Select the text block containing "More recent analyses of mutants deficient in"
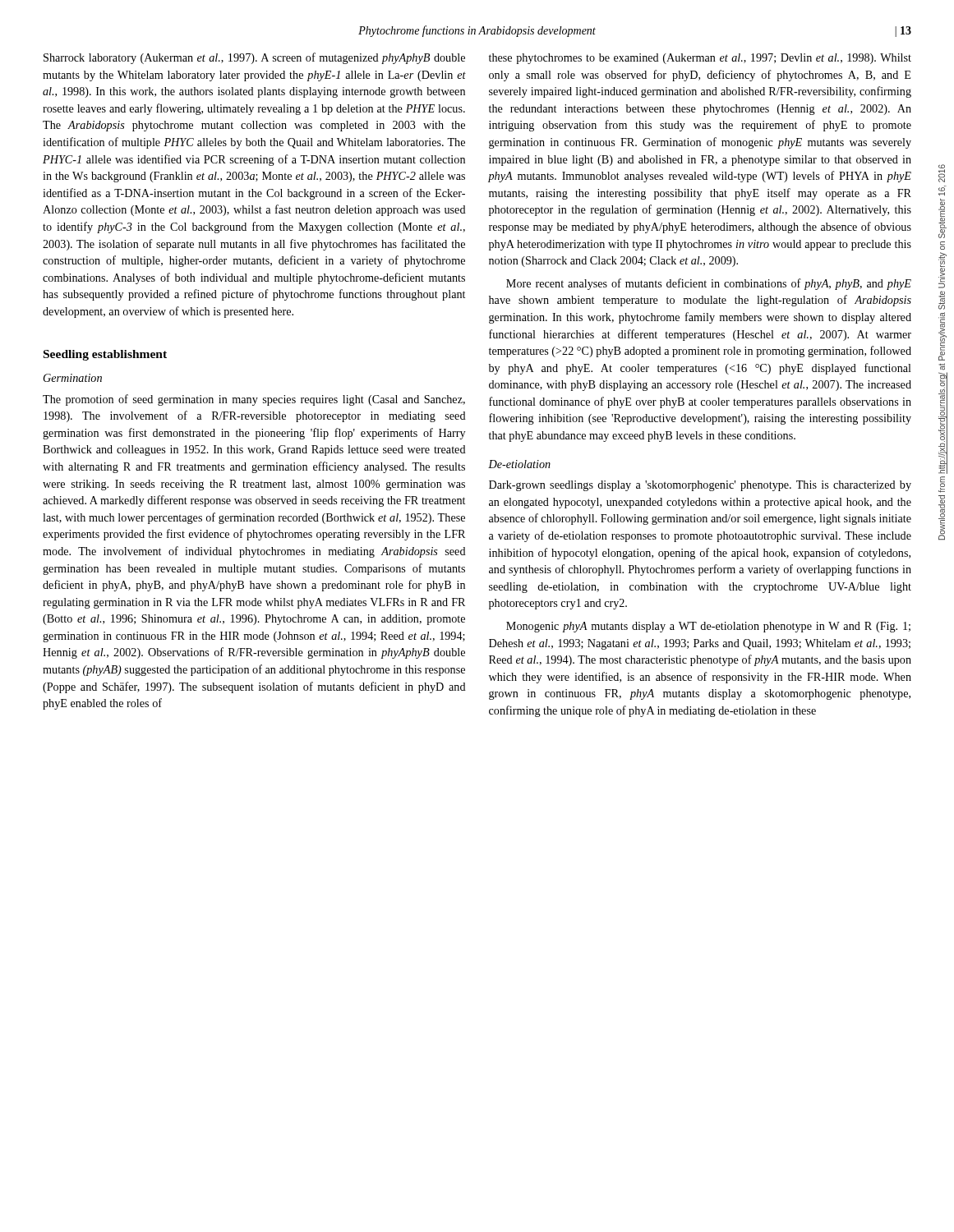This screenshot has height=1232, width=954. pyautogui.click(x=700, y=359)
